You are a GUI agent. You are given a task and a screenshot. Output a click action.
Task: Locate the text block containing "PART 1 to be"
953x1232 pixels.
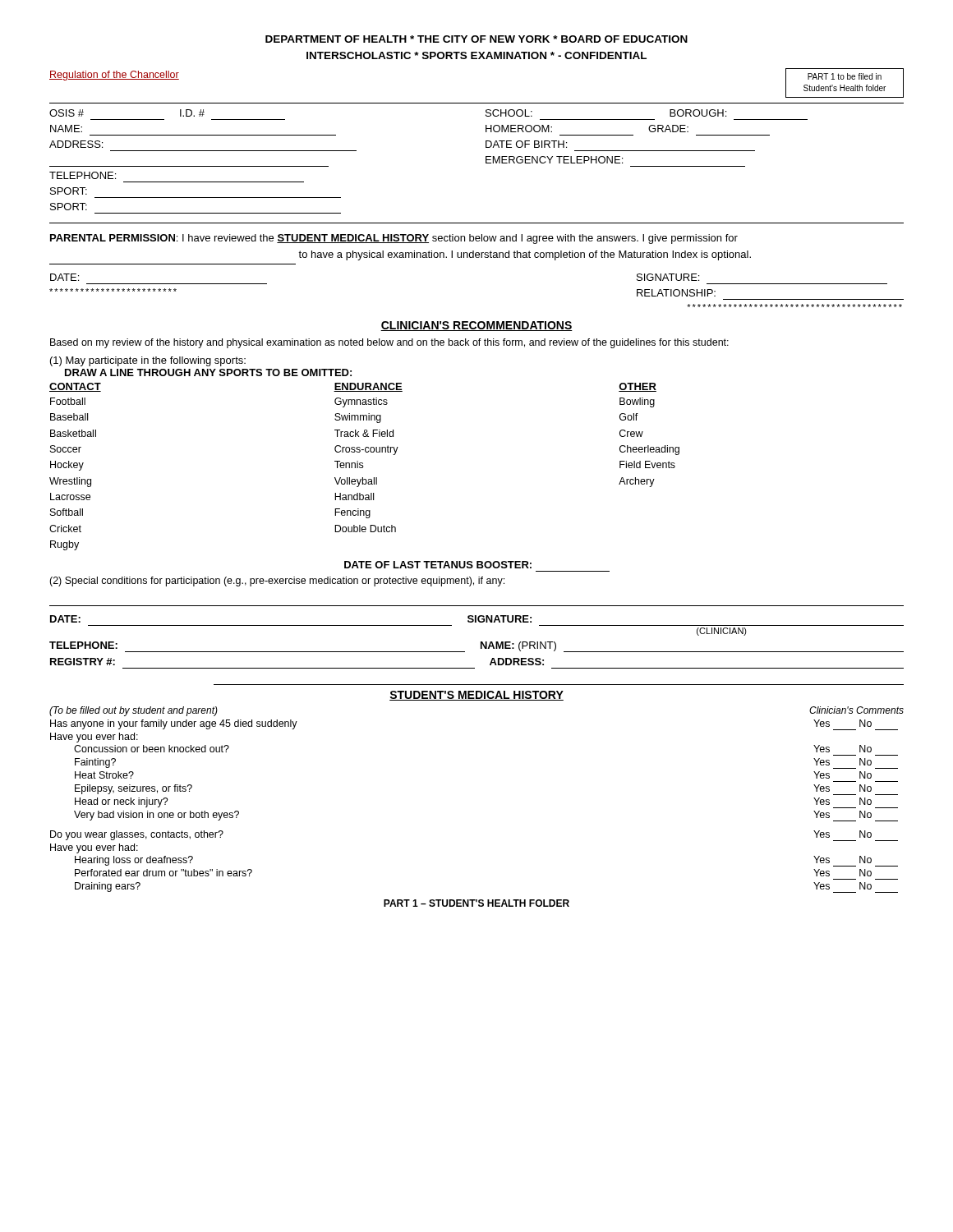[845, 83]
